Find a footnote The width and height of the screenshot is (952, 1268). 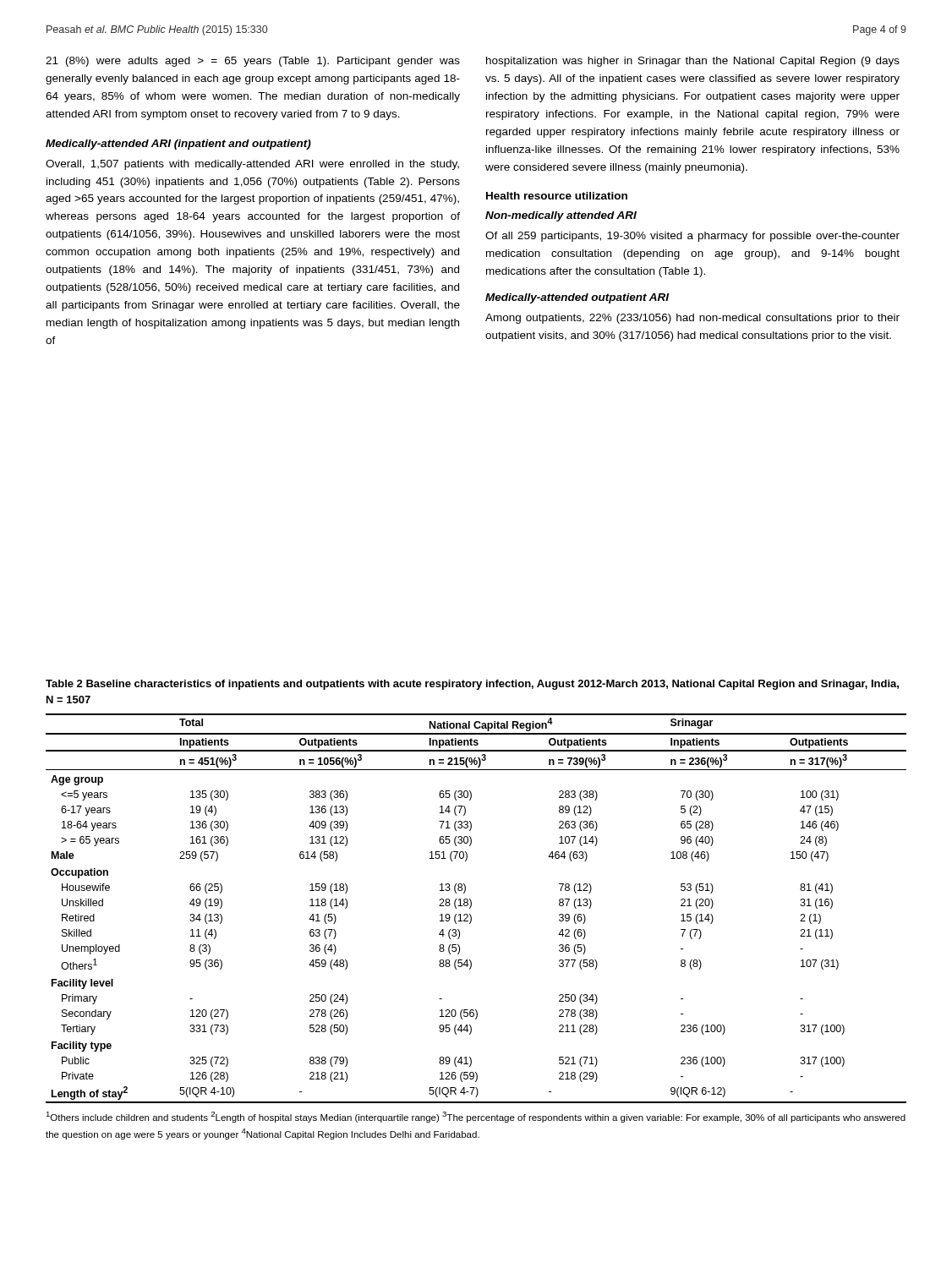click(476, 1124)
